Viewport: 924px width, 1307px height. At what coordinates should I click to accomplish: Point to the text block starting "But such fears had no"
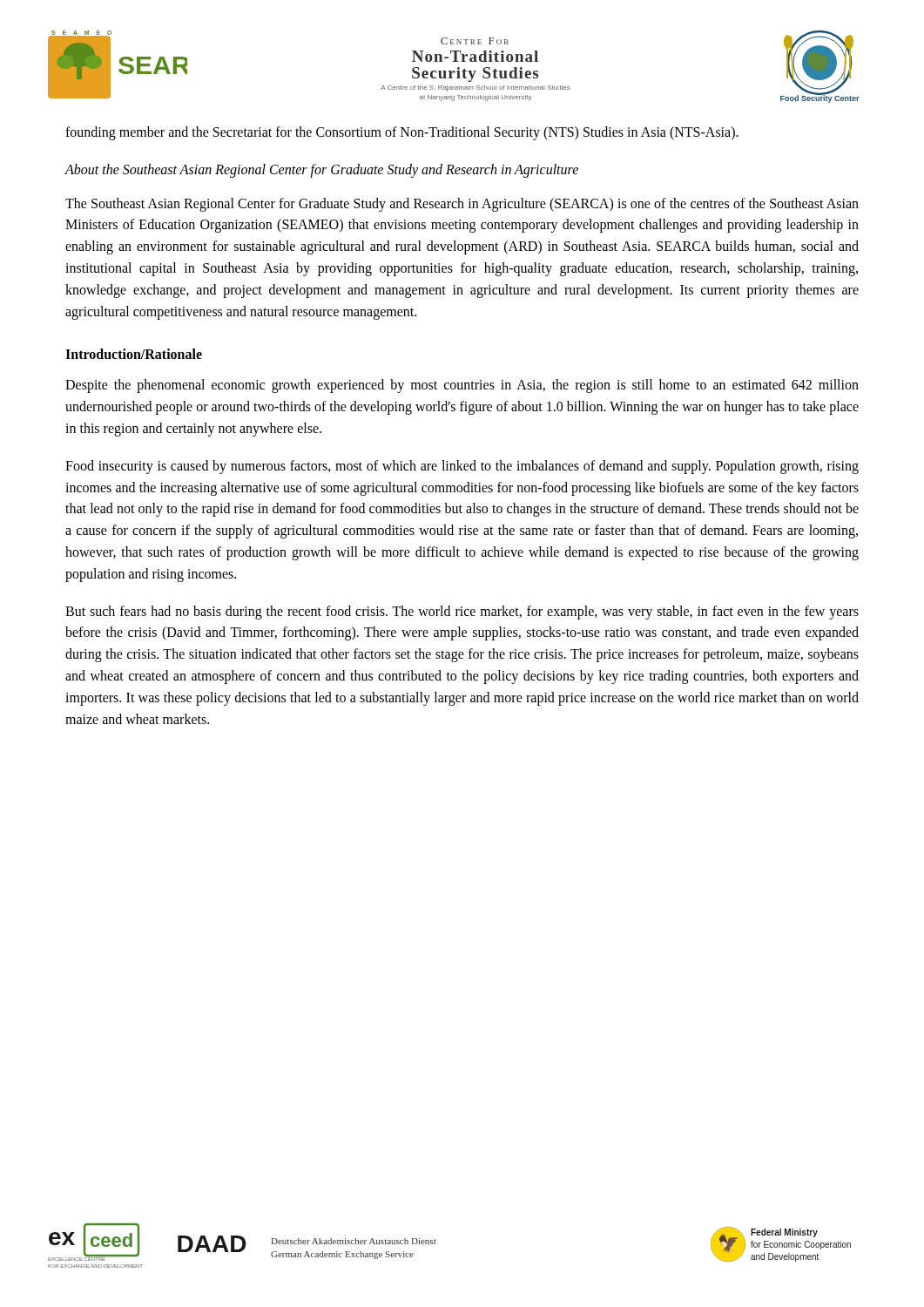click(x=462, y=666)
